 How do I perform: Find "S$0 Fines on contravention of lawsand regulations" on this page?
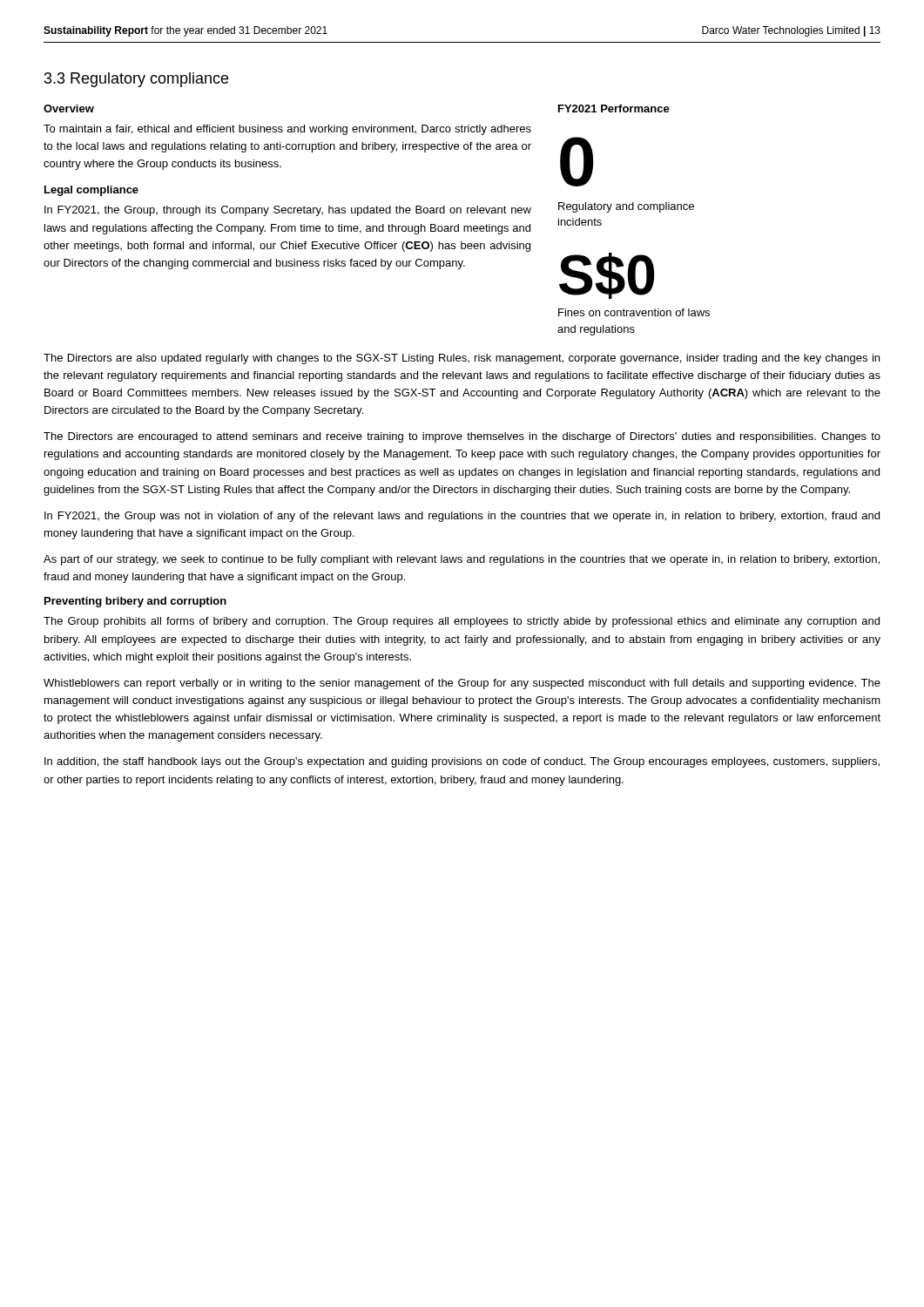click(607, 276)
